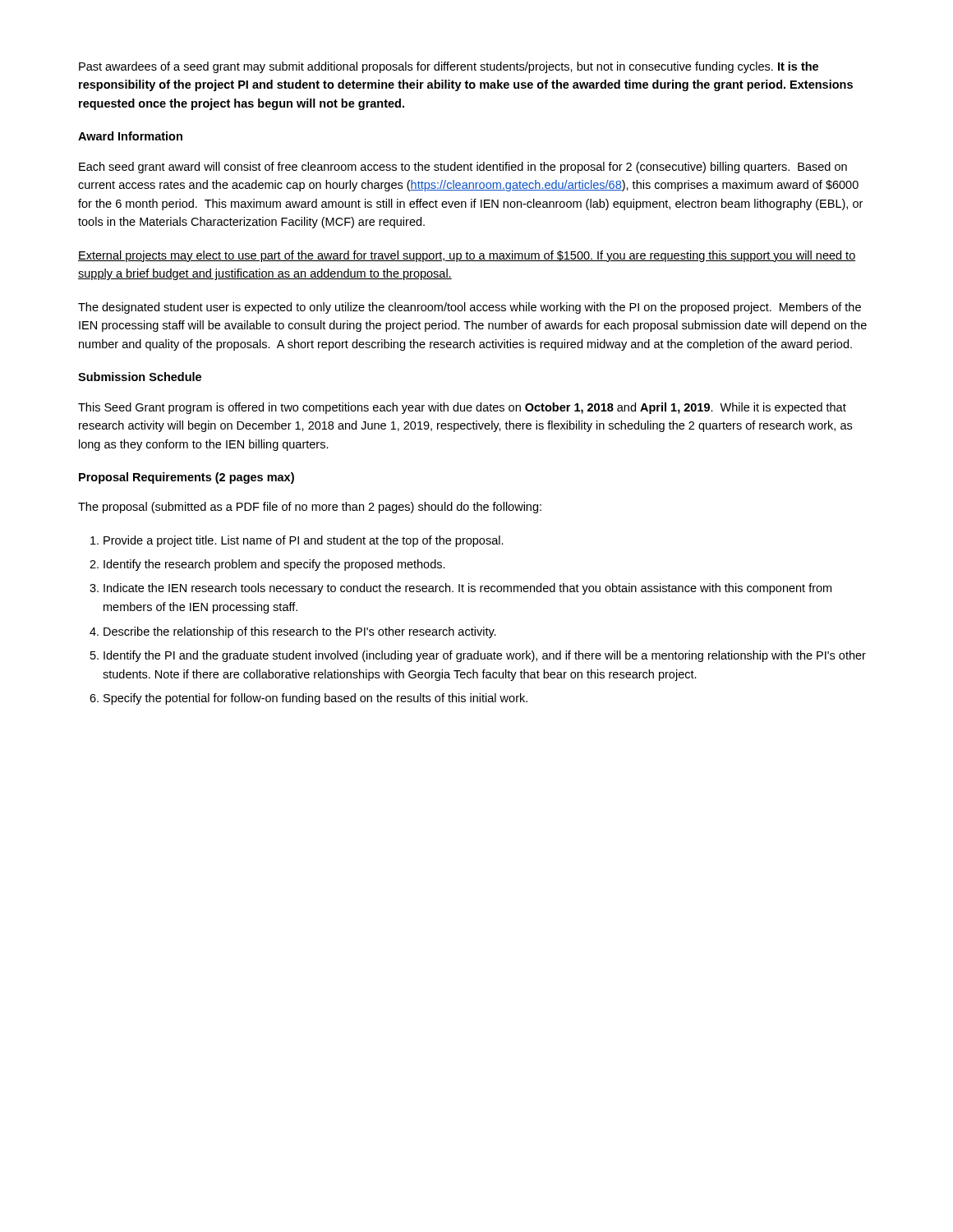Locate the text block with the text "The proposal (submitted as"
Screen dimensions: 1232x953
coord(310,507)
